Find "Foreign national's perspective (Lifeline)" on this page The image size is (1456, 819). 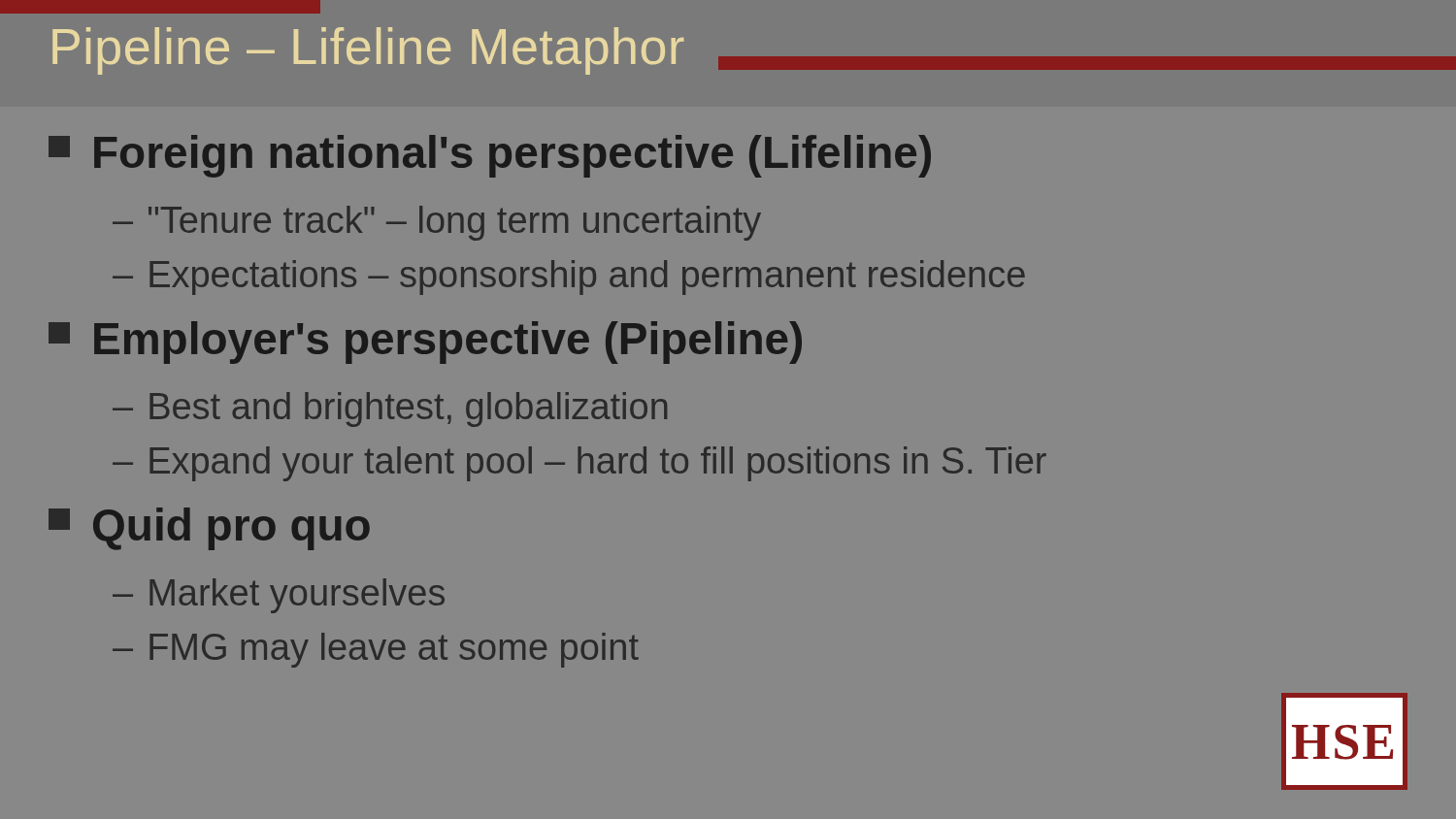coord(491,153)
